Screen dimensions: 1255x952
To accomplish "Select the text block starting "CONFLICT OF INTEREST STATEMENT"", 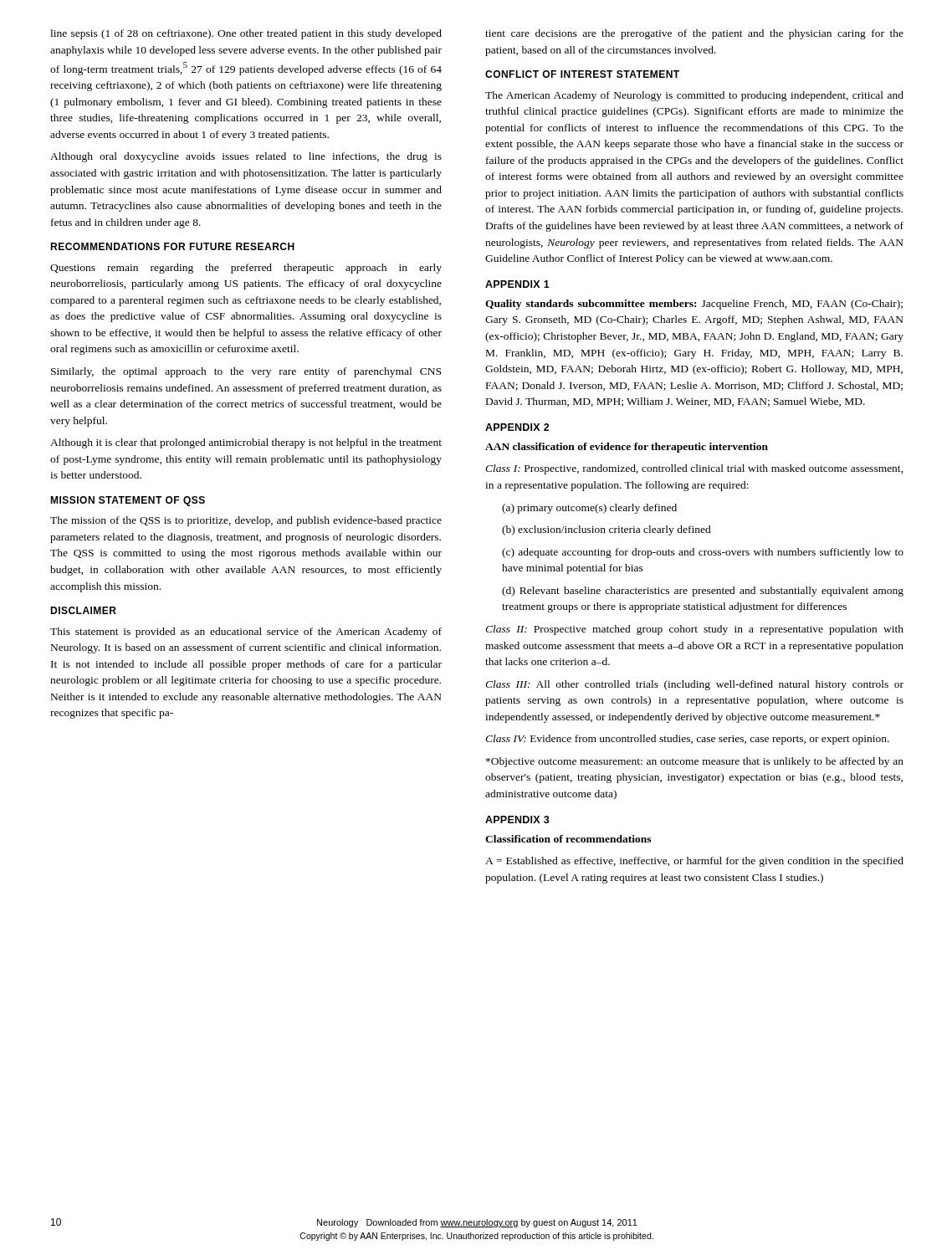I will (582, 74).
